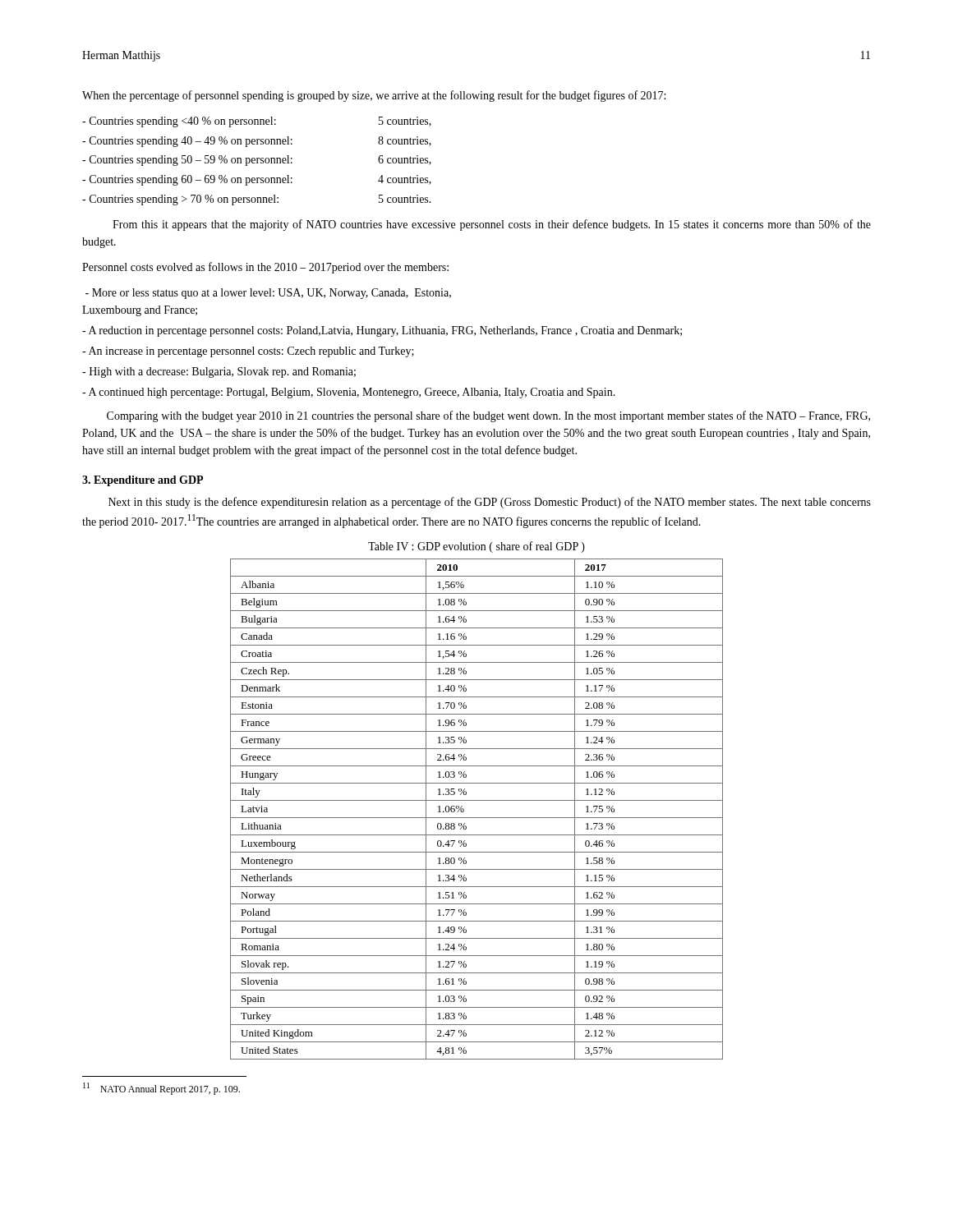Point to the block beginning "Countries spending 40"
The height and width of the screenshot is (1232, 953).
(x=257, y=142)
